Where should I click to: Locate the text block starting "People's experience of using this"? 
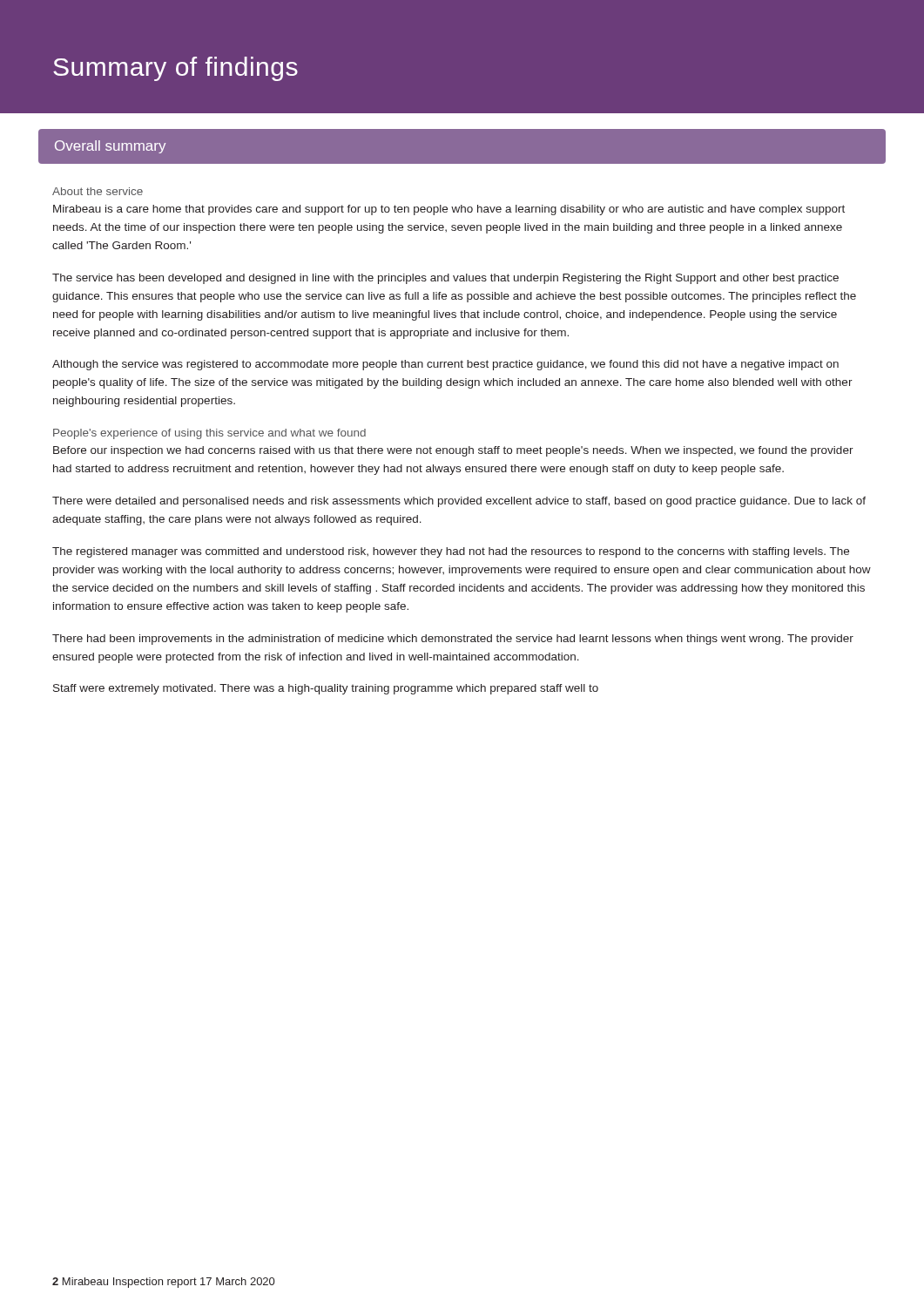209,433
